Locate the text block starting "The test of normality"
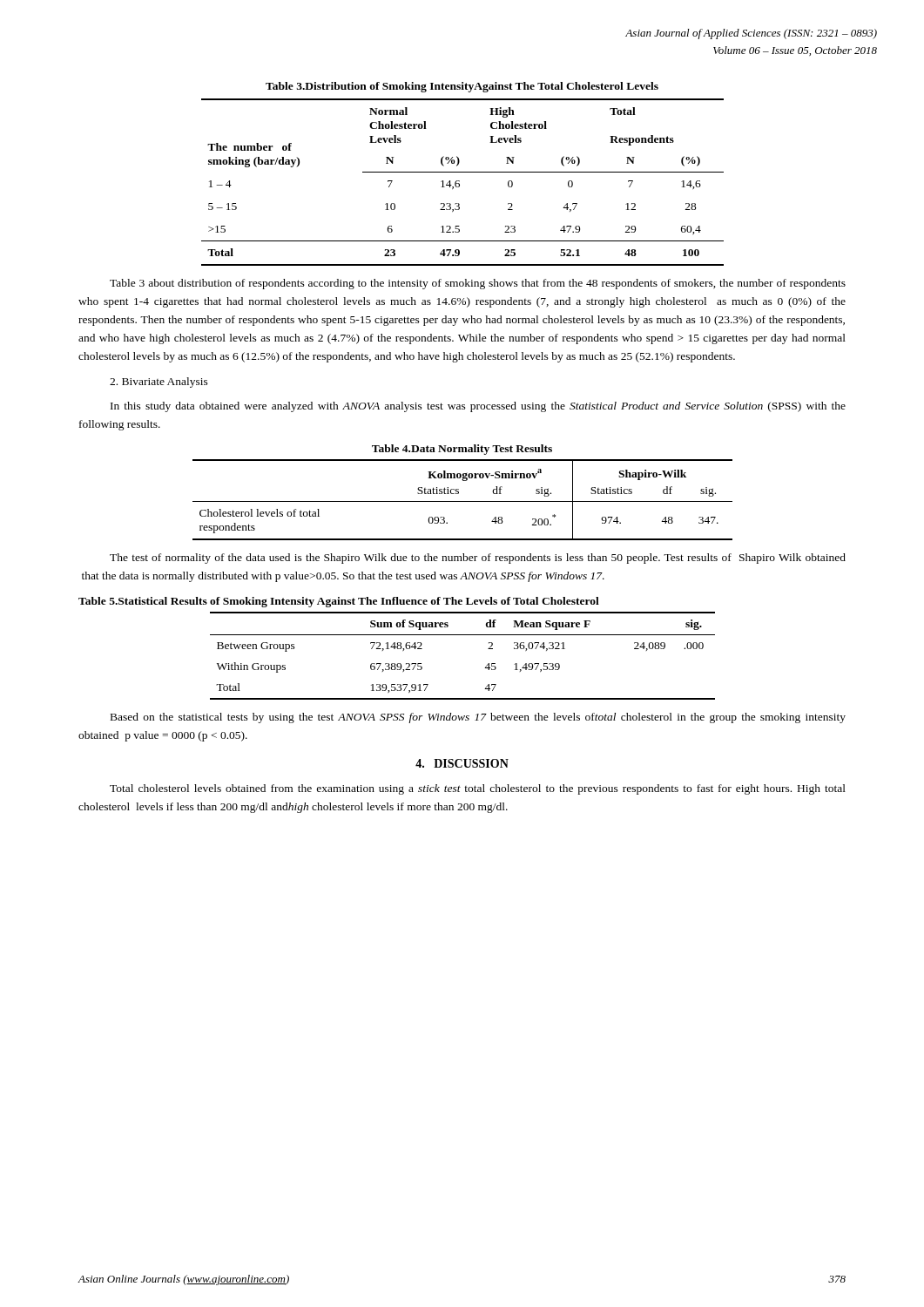Screen dimensions: 1307x924 click(x=462, y=566)
